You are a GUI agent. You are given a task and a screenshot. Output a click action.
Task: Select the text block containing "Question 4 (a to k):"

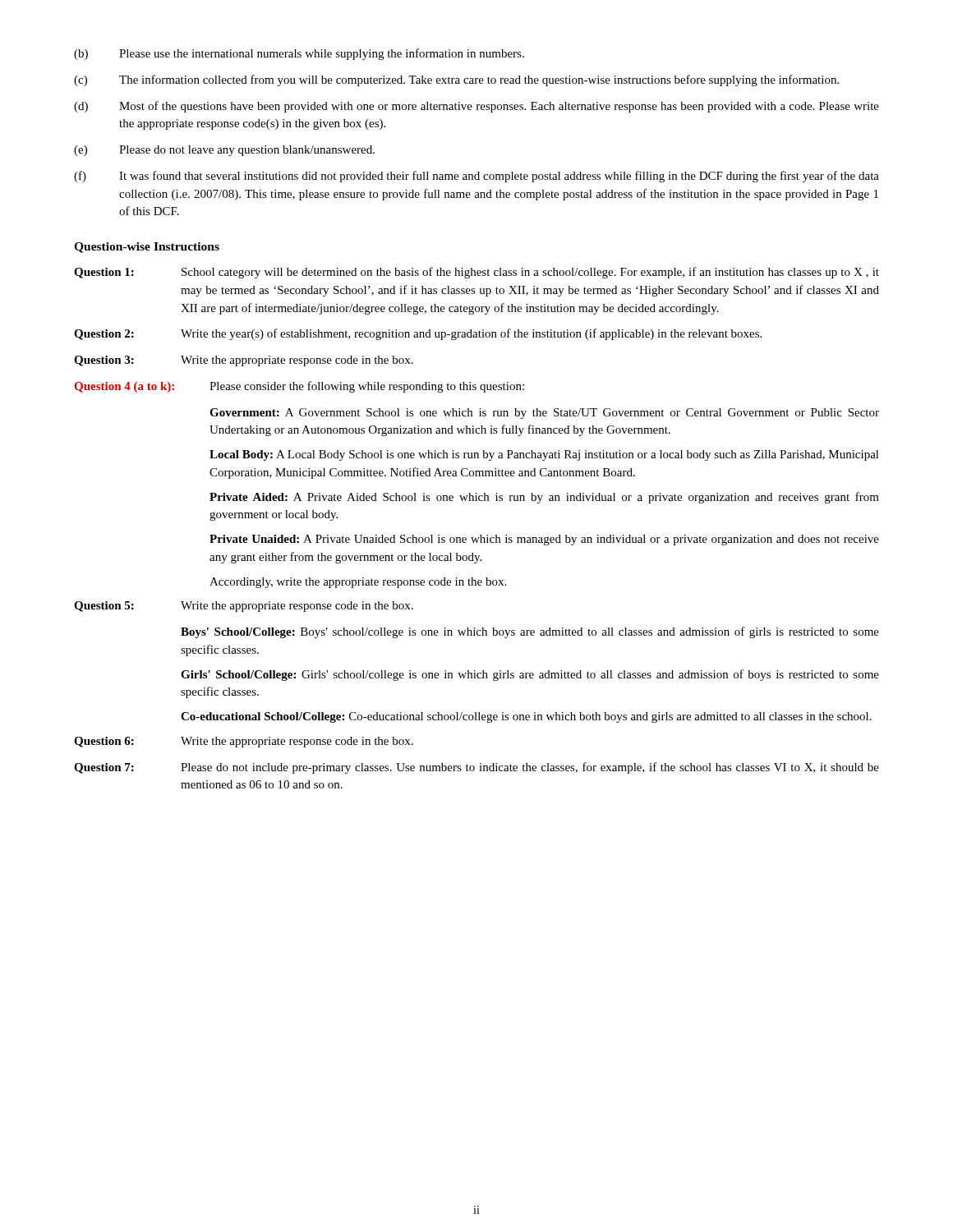coord(476,387)
